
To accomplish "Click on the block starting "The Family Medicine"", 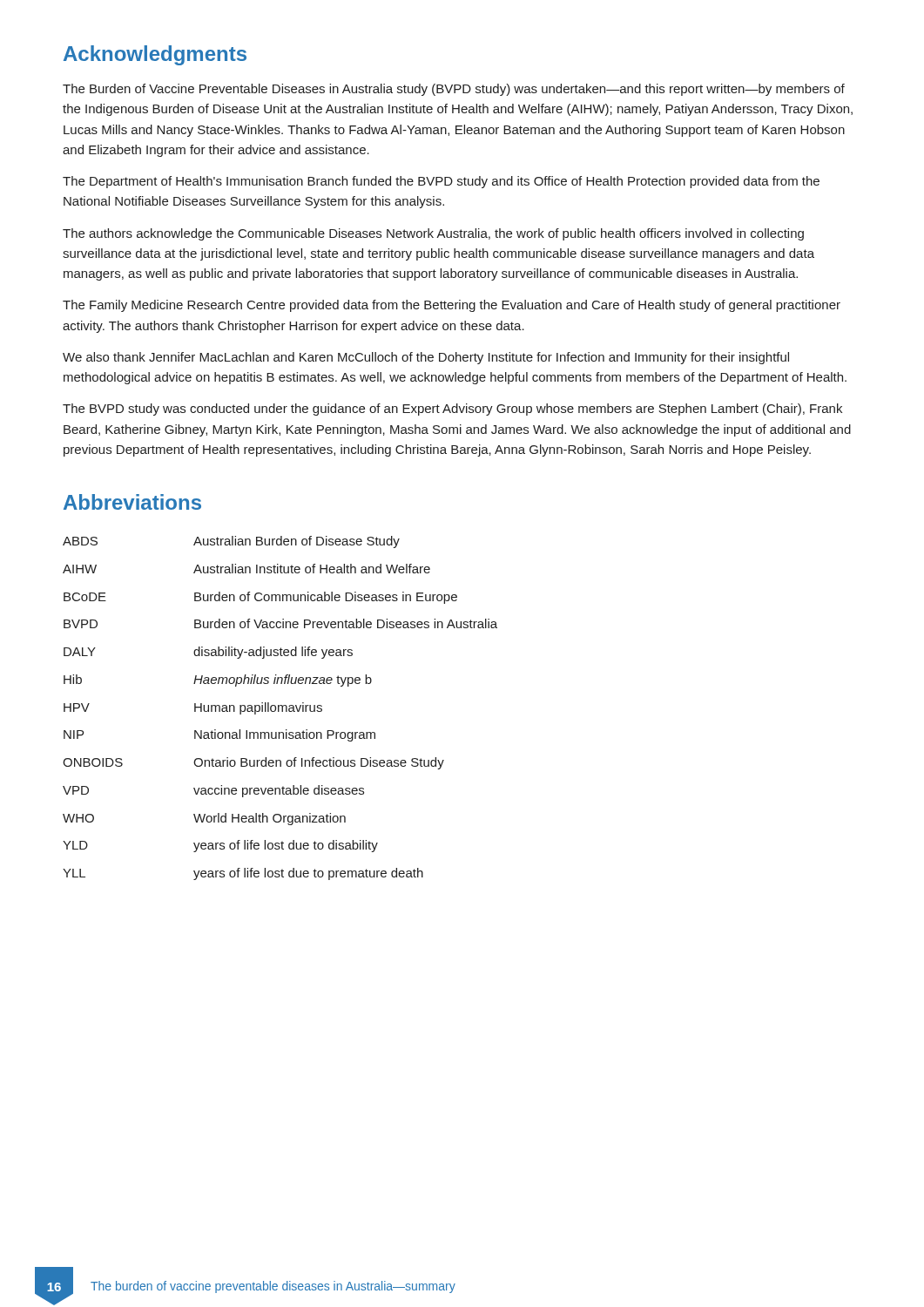I will pyautogui.click(x=462, y=315).
